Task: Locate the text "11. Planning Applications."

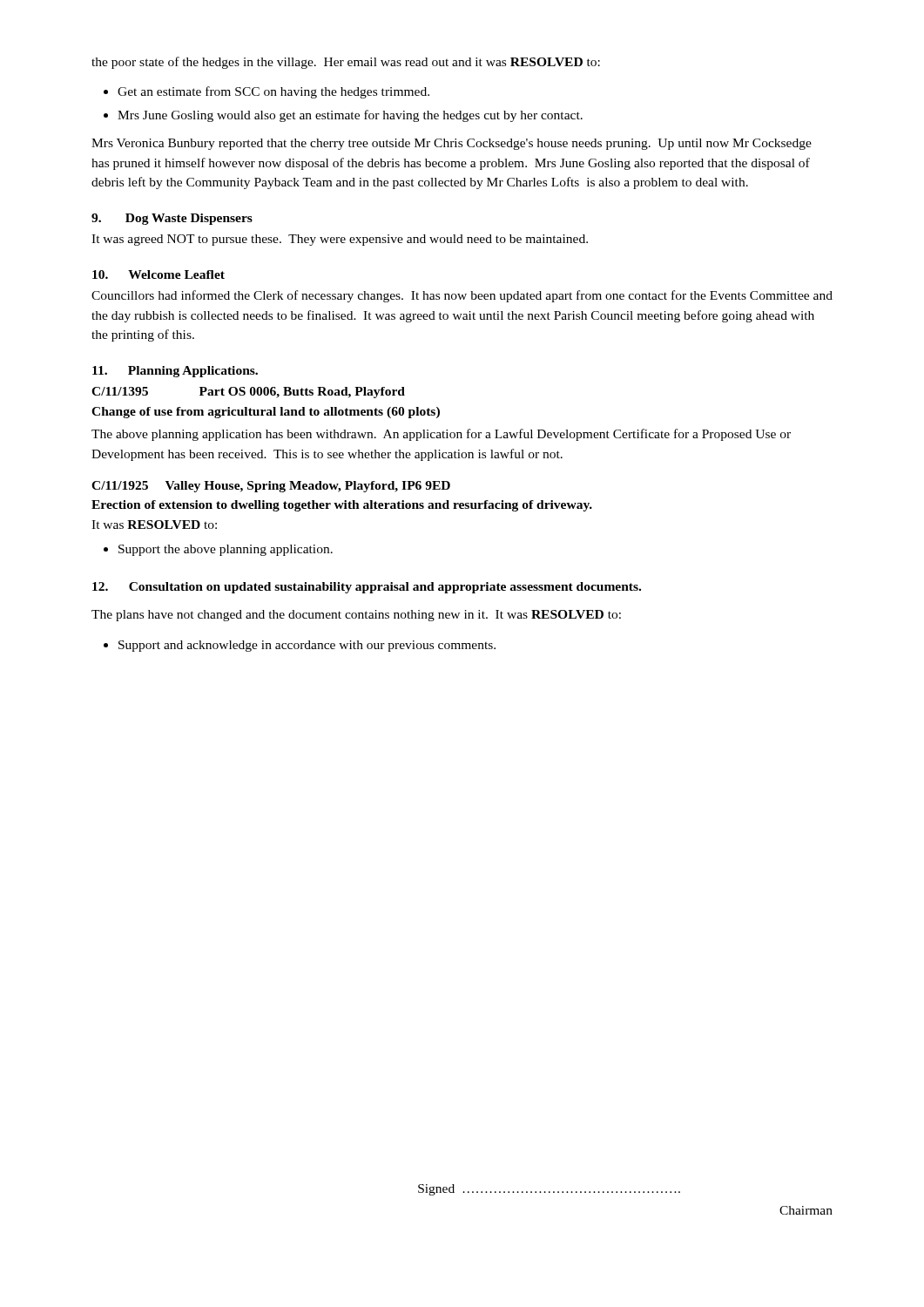Action: pos(175,370)
